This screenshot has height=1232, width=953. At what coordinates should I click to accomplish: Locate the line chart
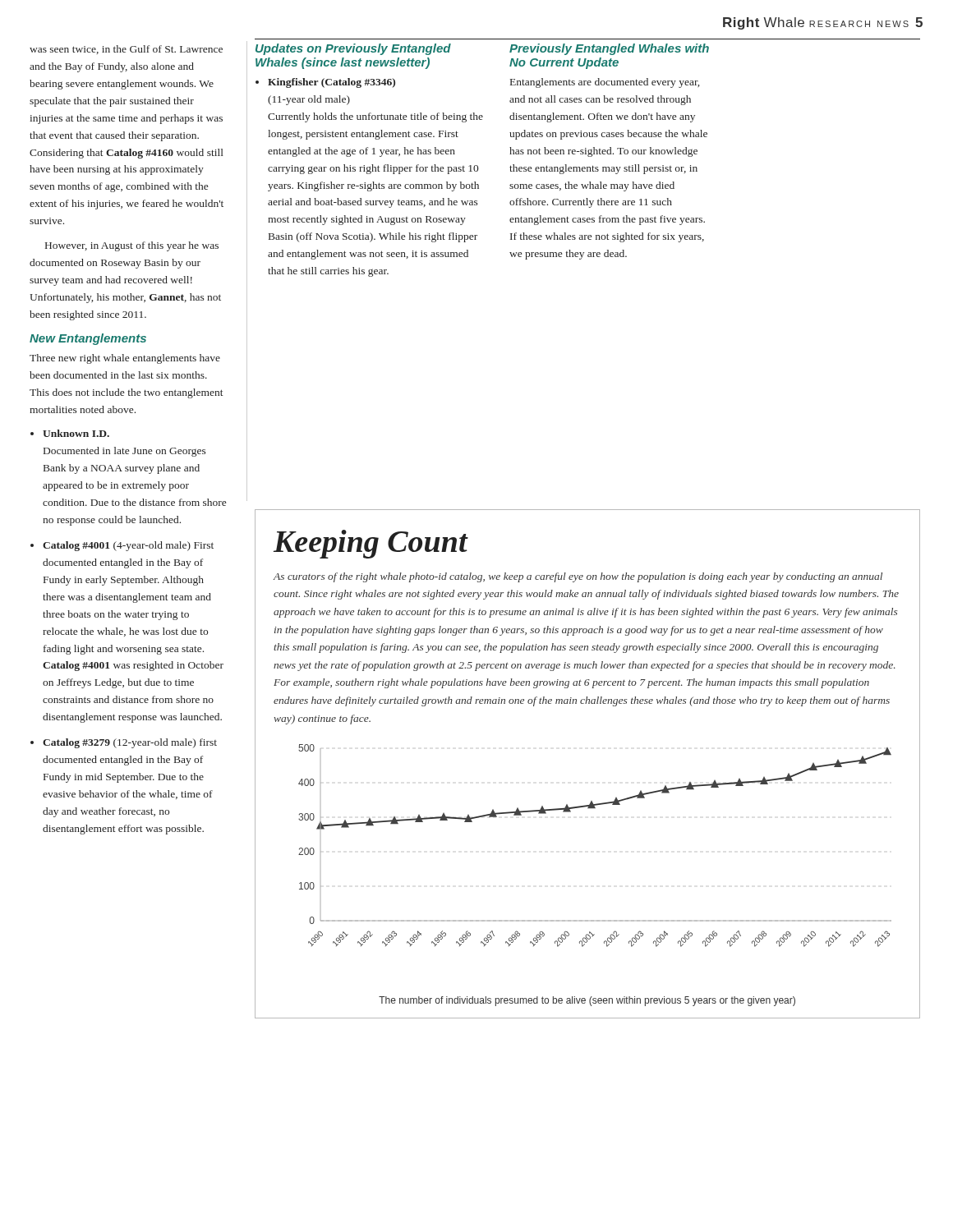[x=587, y=873]
